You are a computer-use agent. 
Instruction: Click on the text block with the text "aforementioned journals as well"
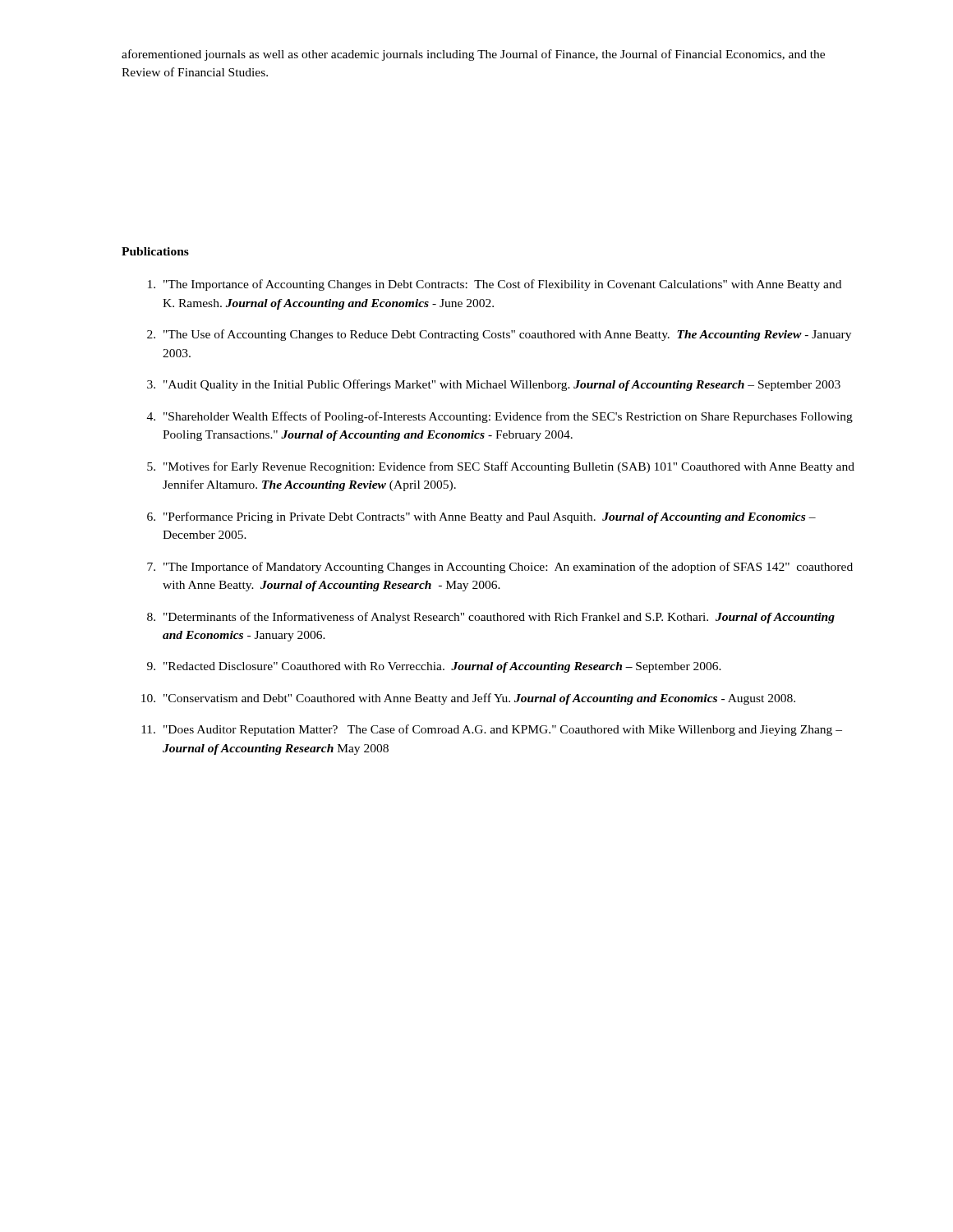point(473,63)
